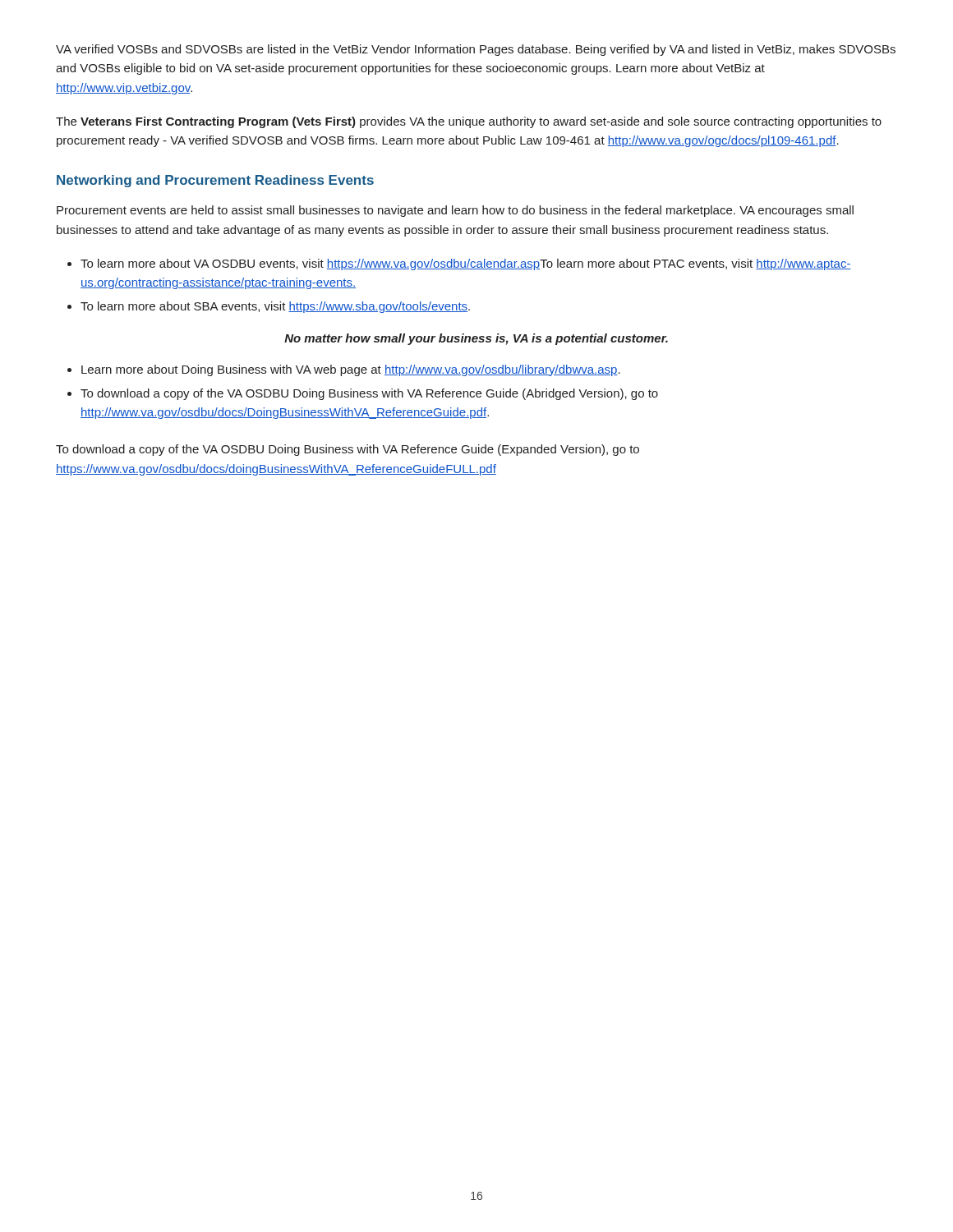Where is the passage that starts "Procurement events are held to assist"?
This screenshot has width=953, height=1232.
click(x=455, y=220)
